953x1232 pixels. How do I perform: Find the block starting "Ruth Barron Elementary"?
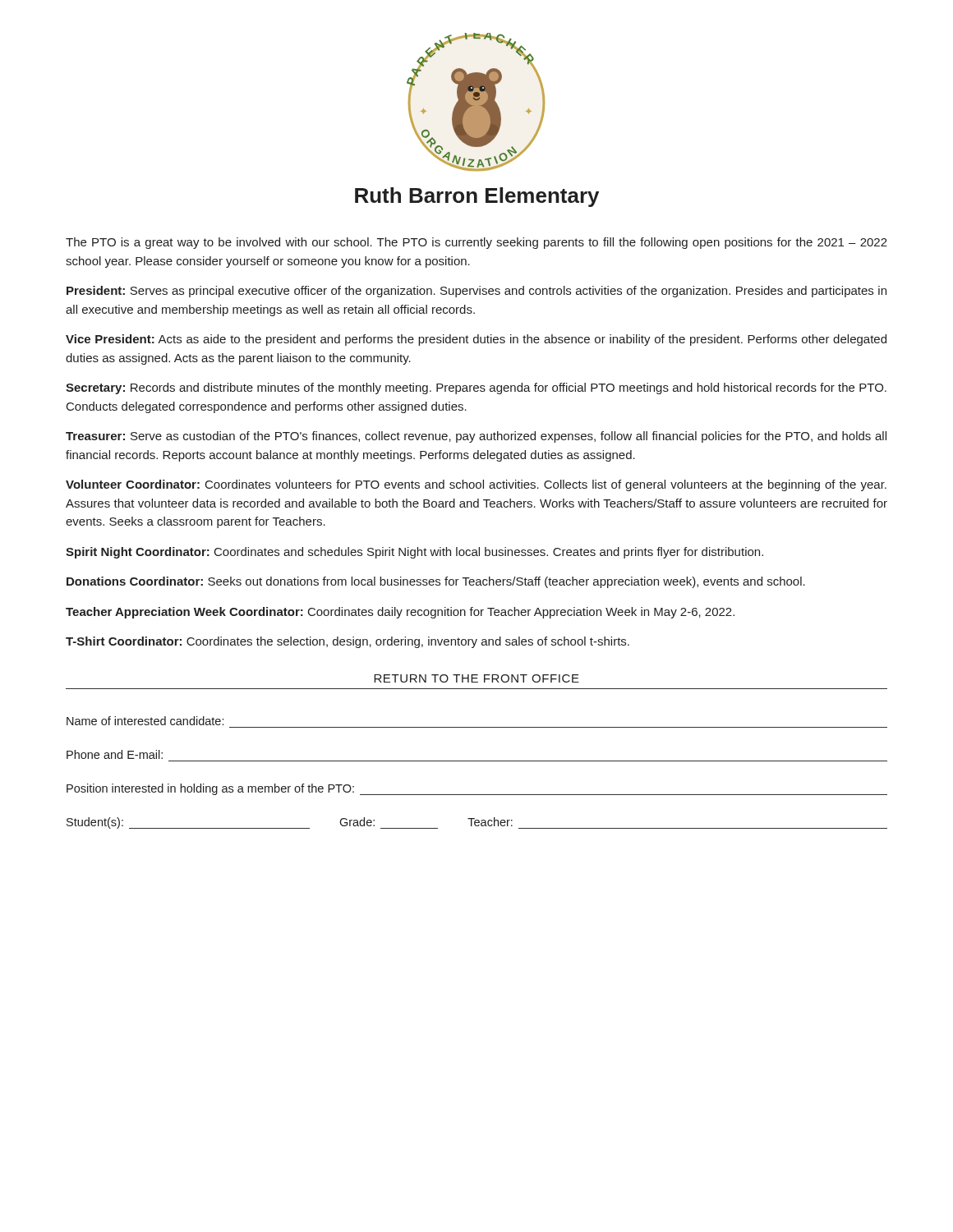(x=476, y=196)
